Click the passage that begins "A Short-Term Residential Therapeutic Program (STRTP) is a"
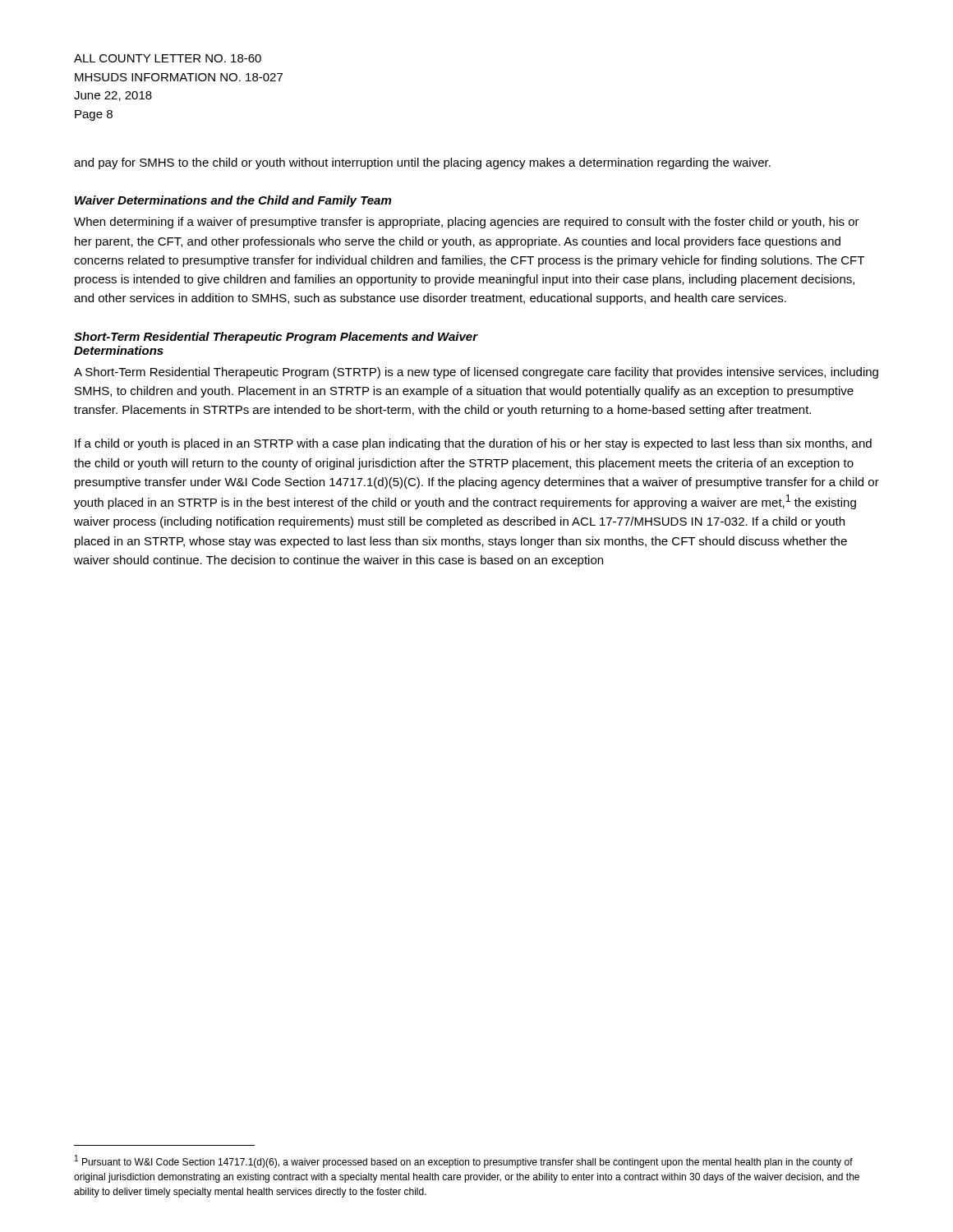 tap(476, 390)
